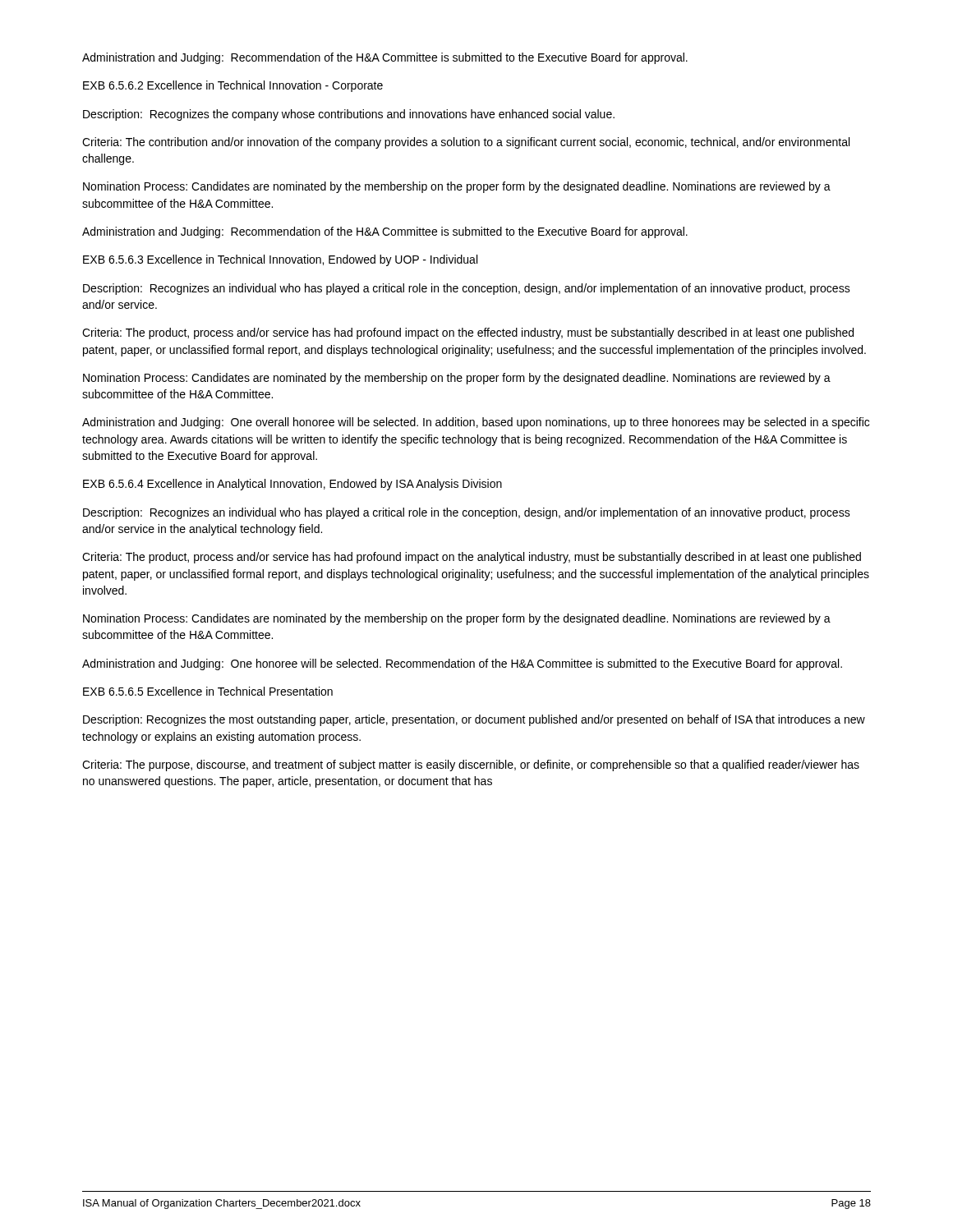953x1232 pixels.
Task: Find the section header containing "EXB 6.5.6.5 Excellence in Technical Presentation"
Action: point(208,692)
